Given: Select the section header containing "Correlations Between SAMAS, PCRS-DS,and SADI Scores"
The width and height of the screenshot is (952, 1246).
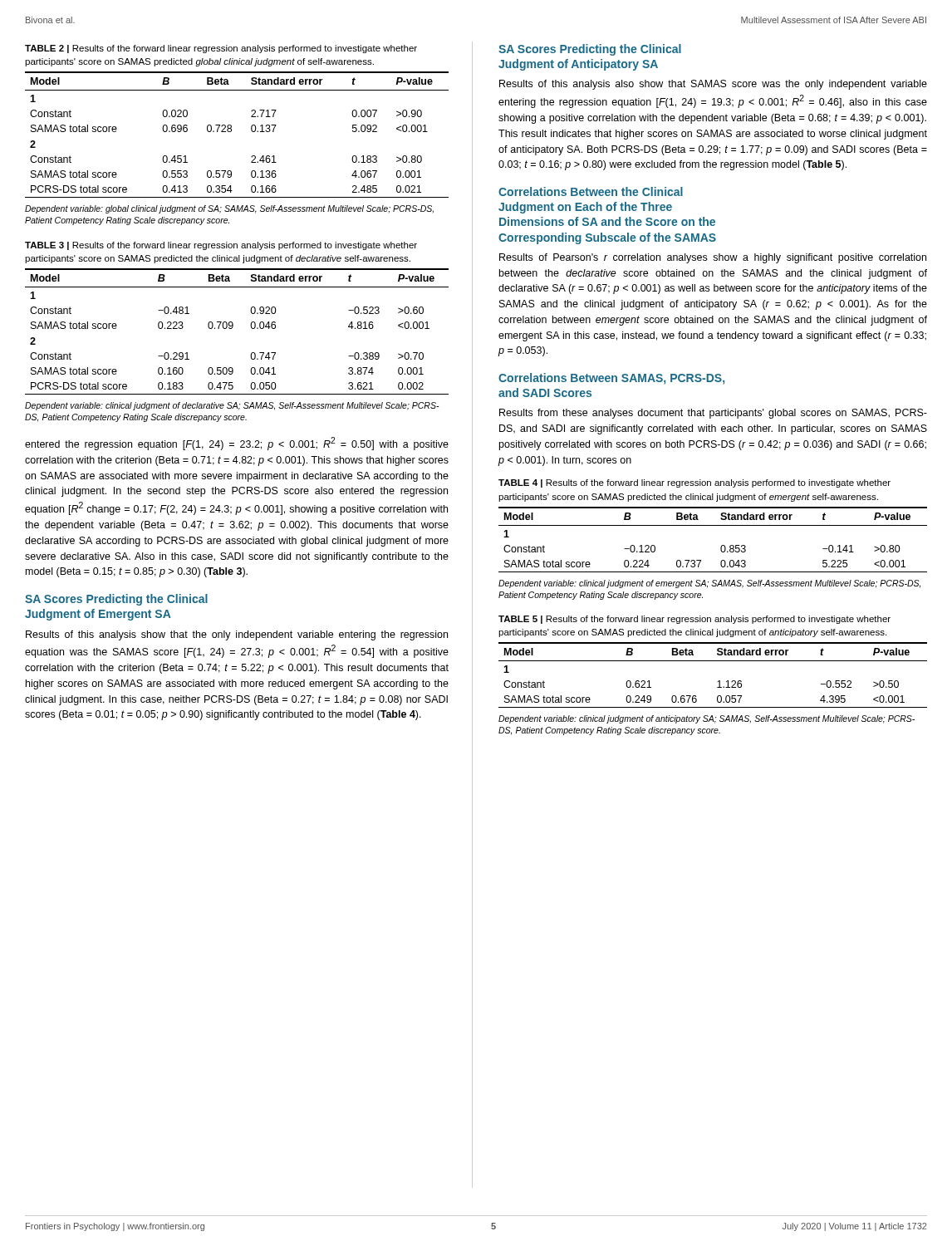Looking at the screenshot, I should point(612,386).
